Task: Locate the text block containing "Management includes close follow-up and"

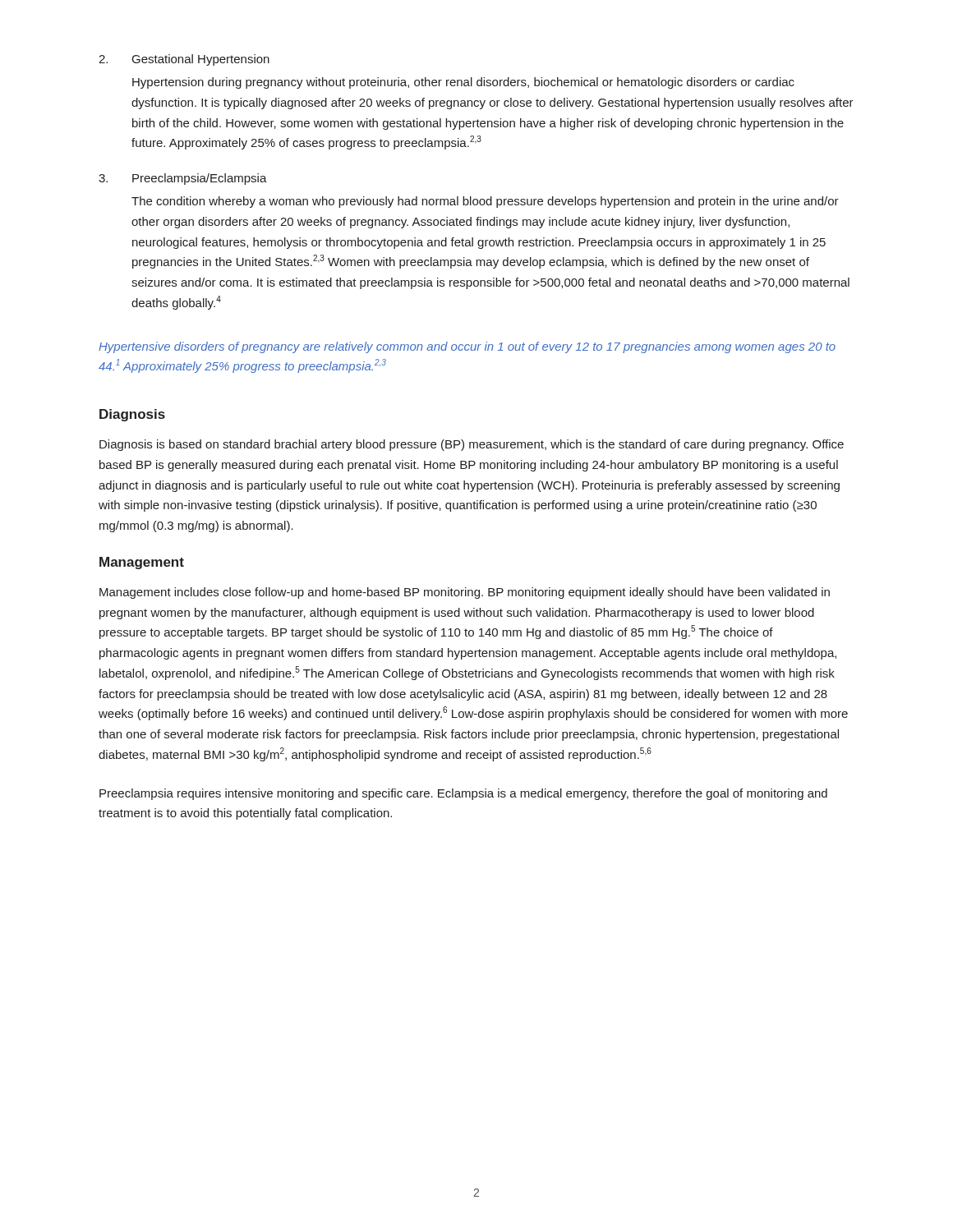Action: pyautogui.click(x=476, y=674)
